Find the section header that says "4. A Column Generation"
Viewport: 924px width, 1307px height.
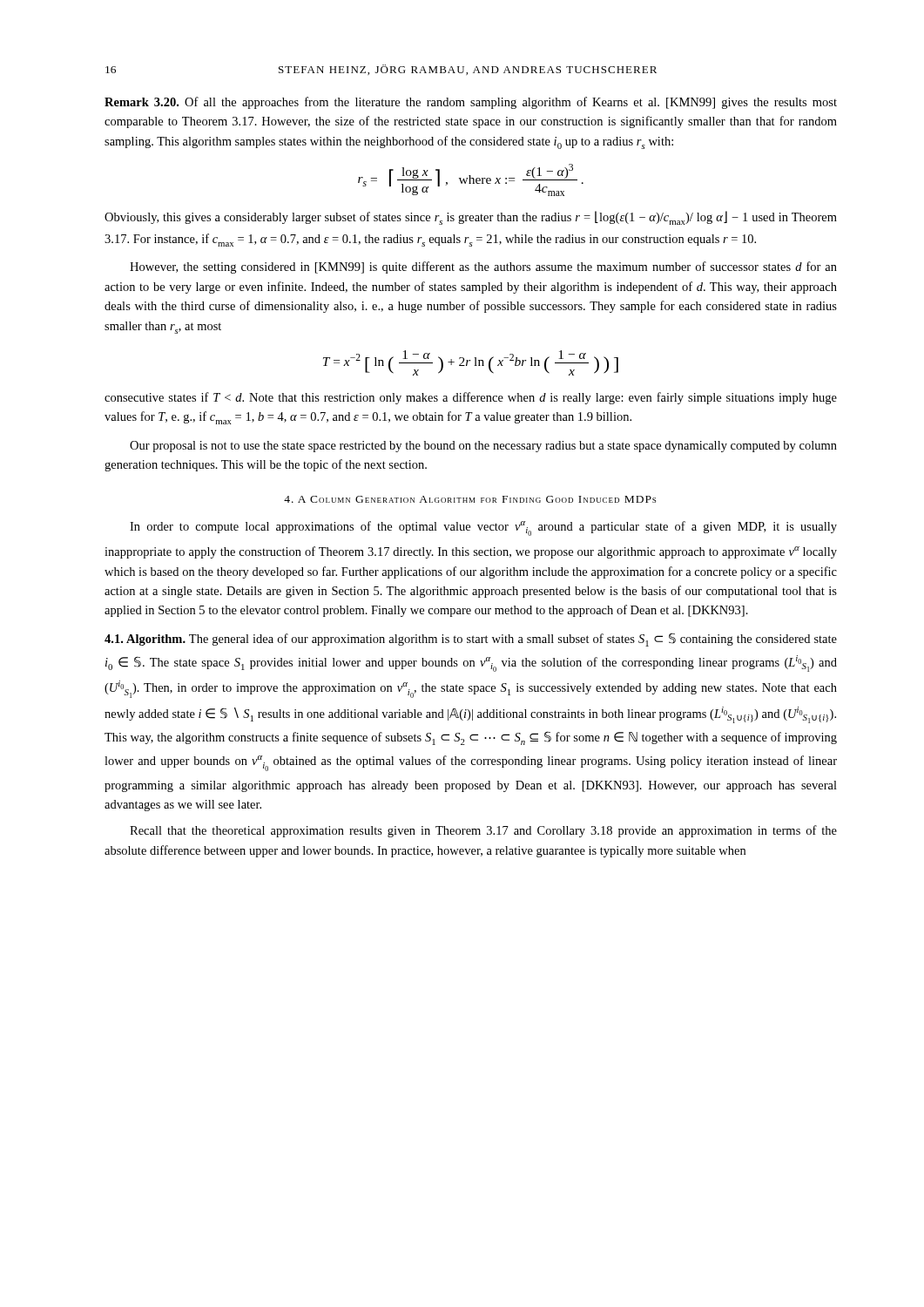(471, 498)
